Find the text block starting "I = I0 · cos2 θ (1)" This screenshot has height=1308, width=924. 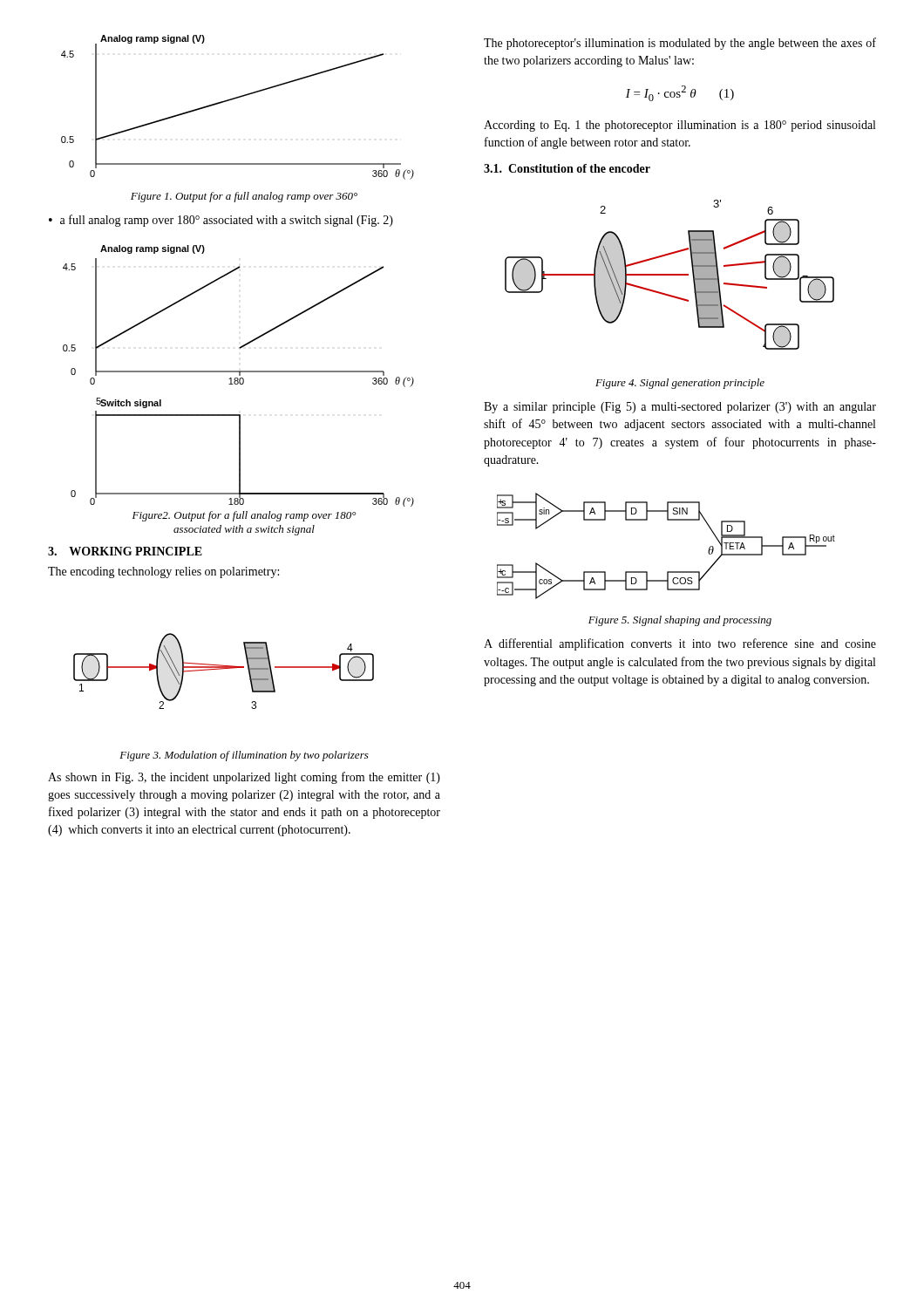point(680,93)
